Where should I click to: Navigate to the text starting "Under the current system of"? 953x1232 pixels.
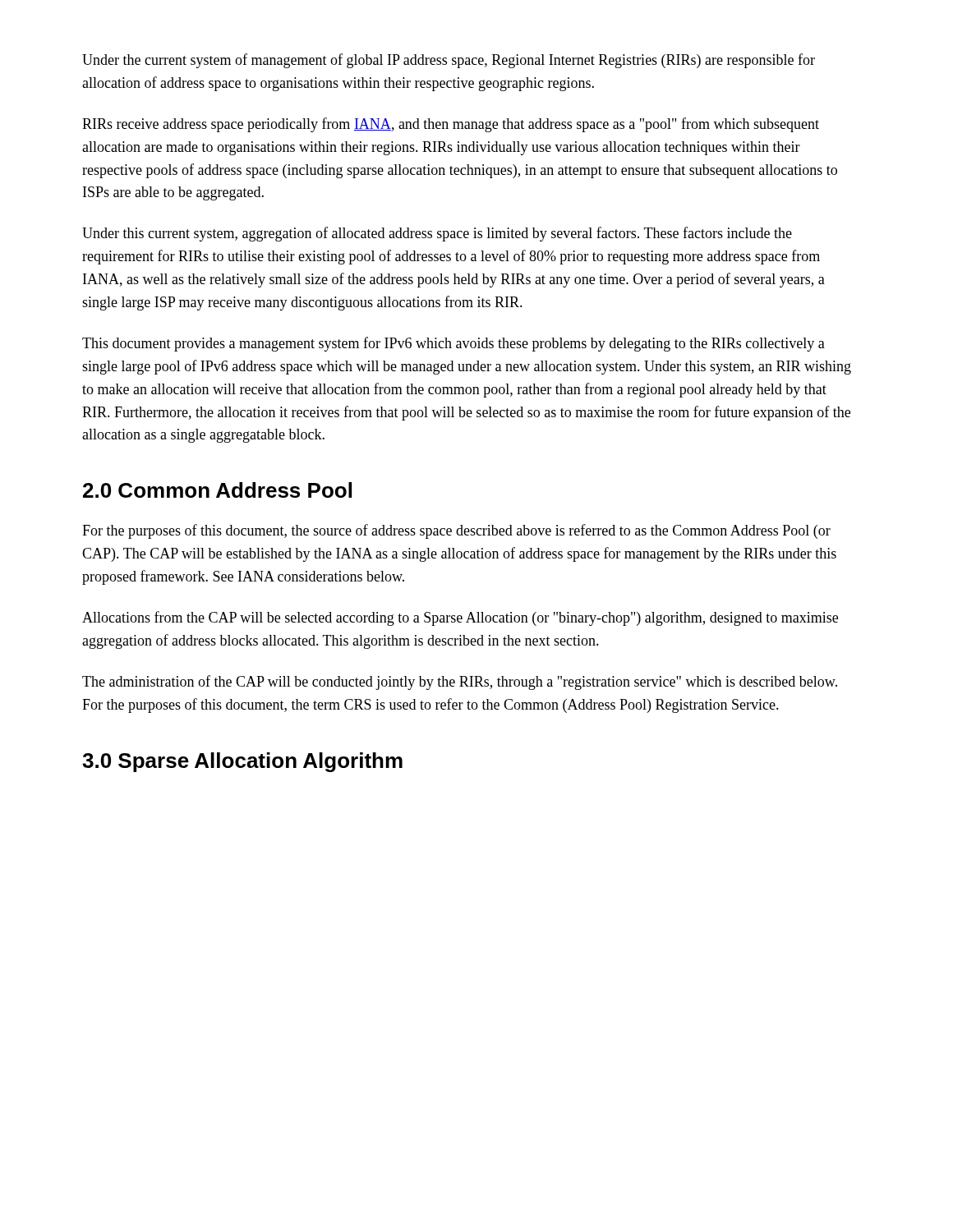coord(449,71)
